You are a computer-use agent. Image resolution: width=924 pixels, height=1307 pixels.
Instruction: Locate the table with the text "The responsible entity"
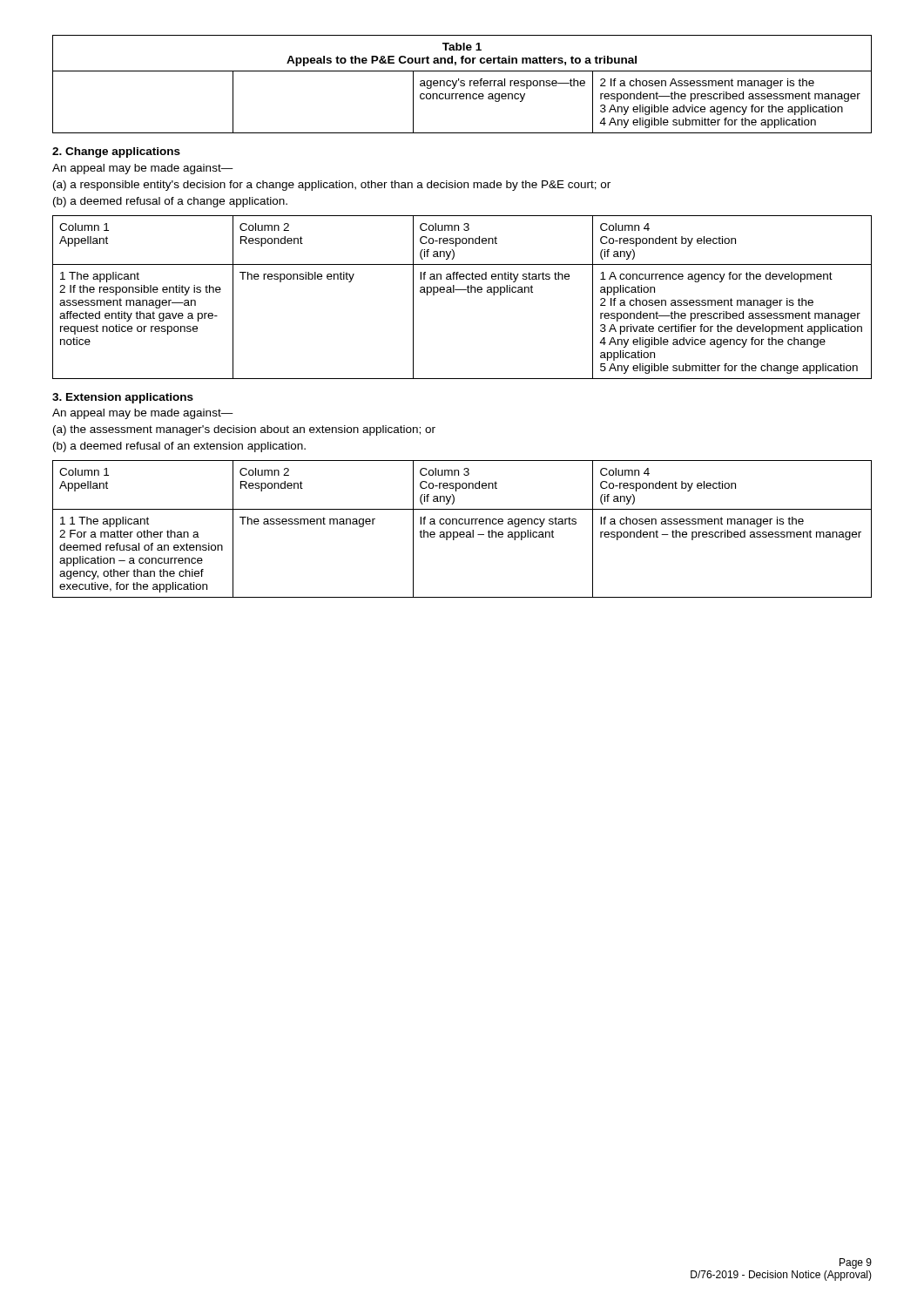[x=462, y=297]
